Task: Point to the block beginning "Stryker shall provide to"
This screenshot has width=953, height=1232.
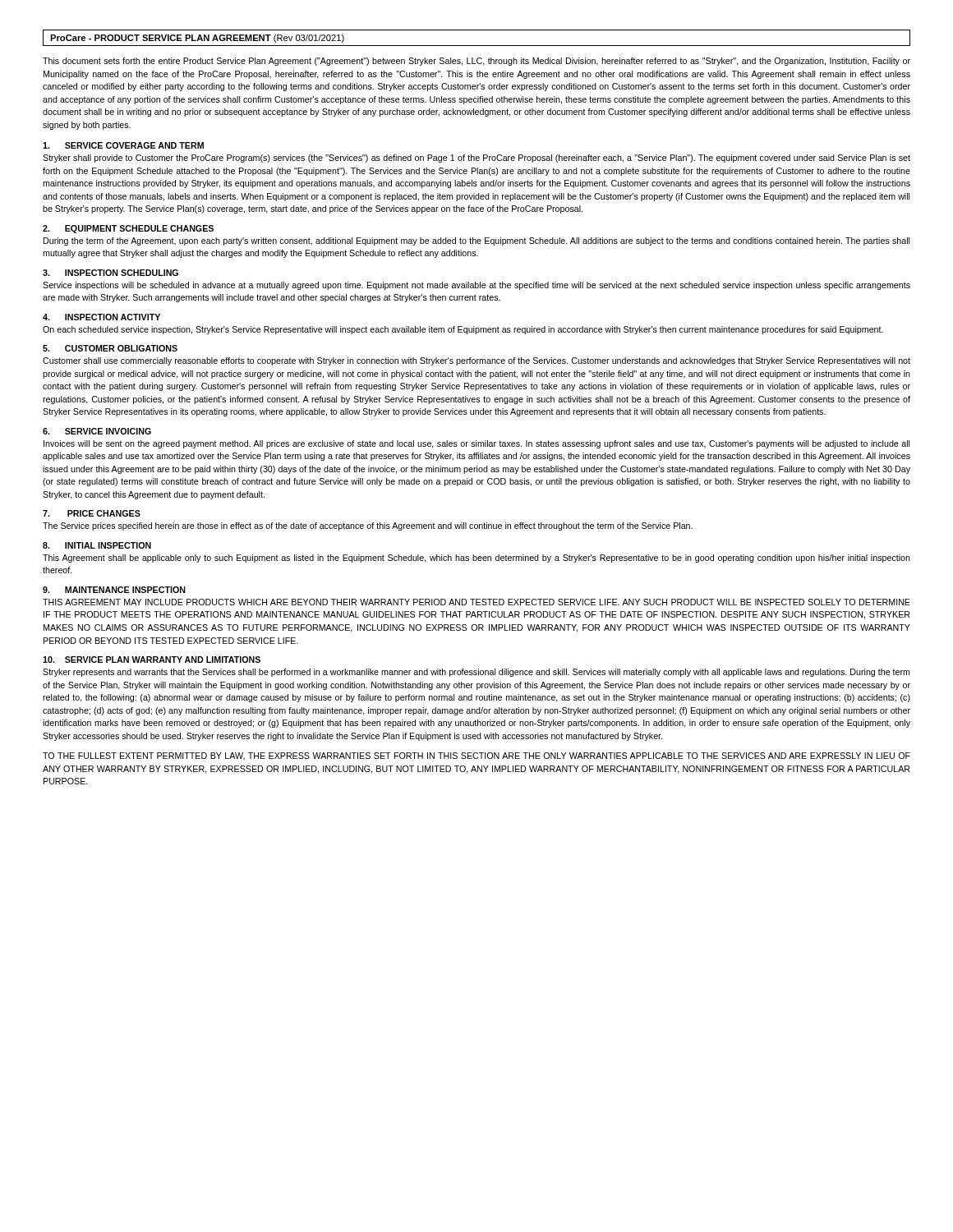Action: [476, 183]
